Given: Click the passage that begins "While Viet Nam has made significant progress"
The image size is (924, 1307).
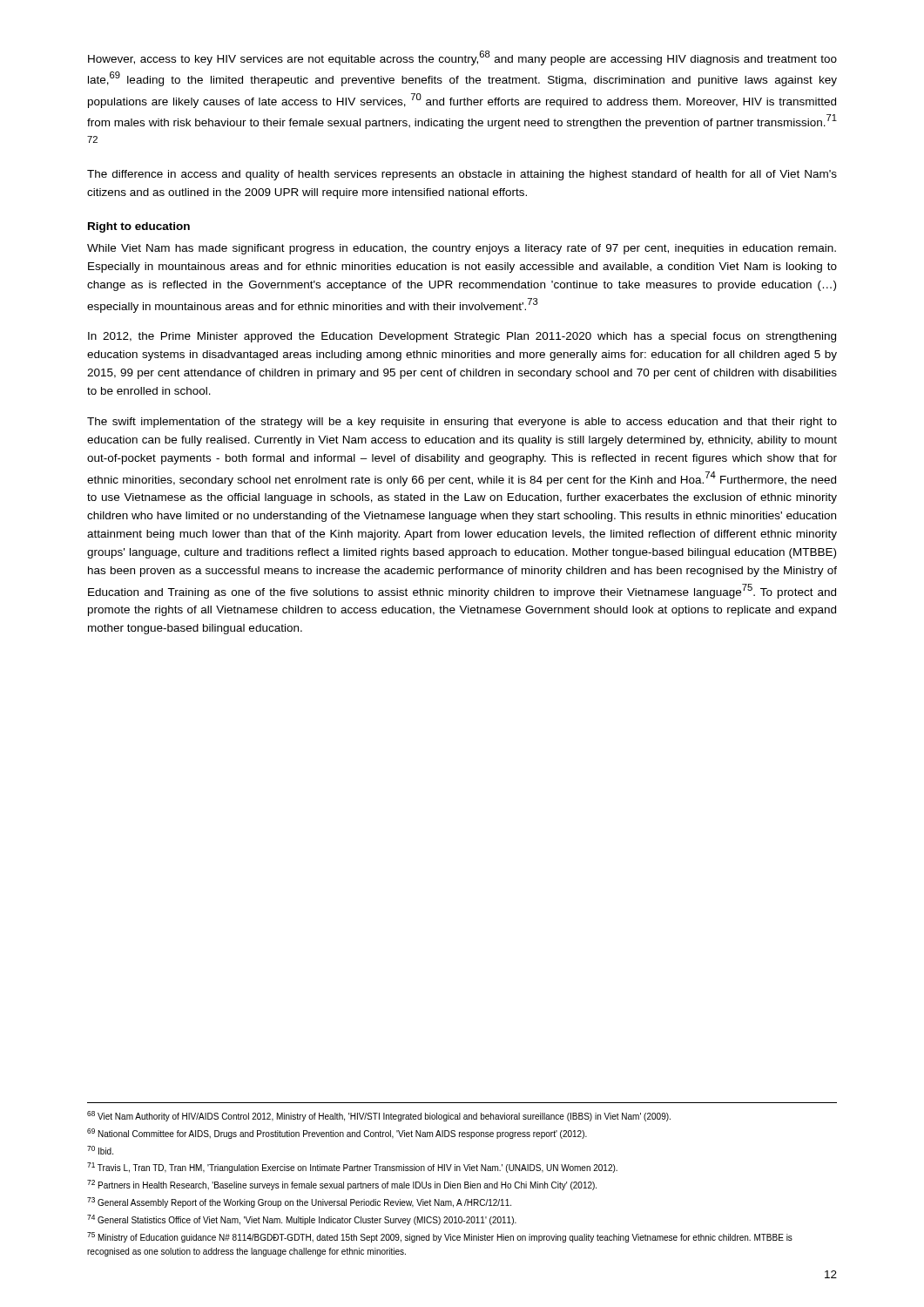Looking at the screenshot, I should click(462, 277).
